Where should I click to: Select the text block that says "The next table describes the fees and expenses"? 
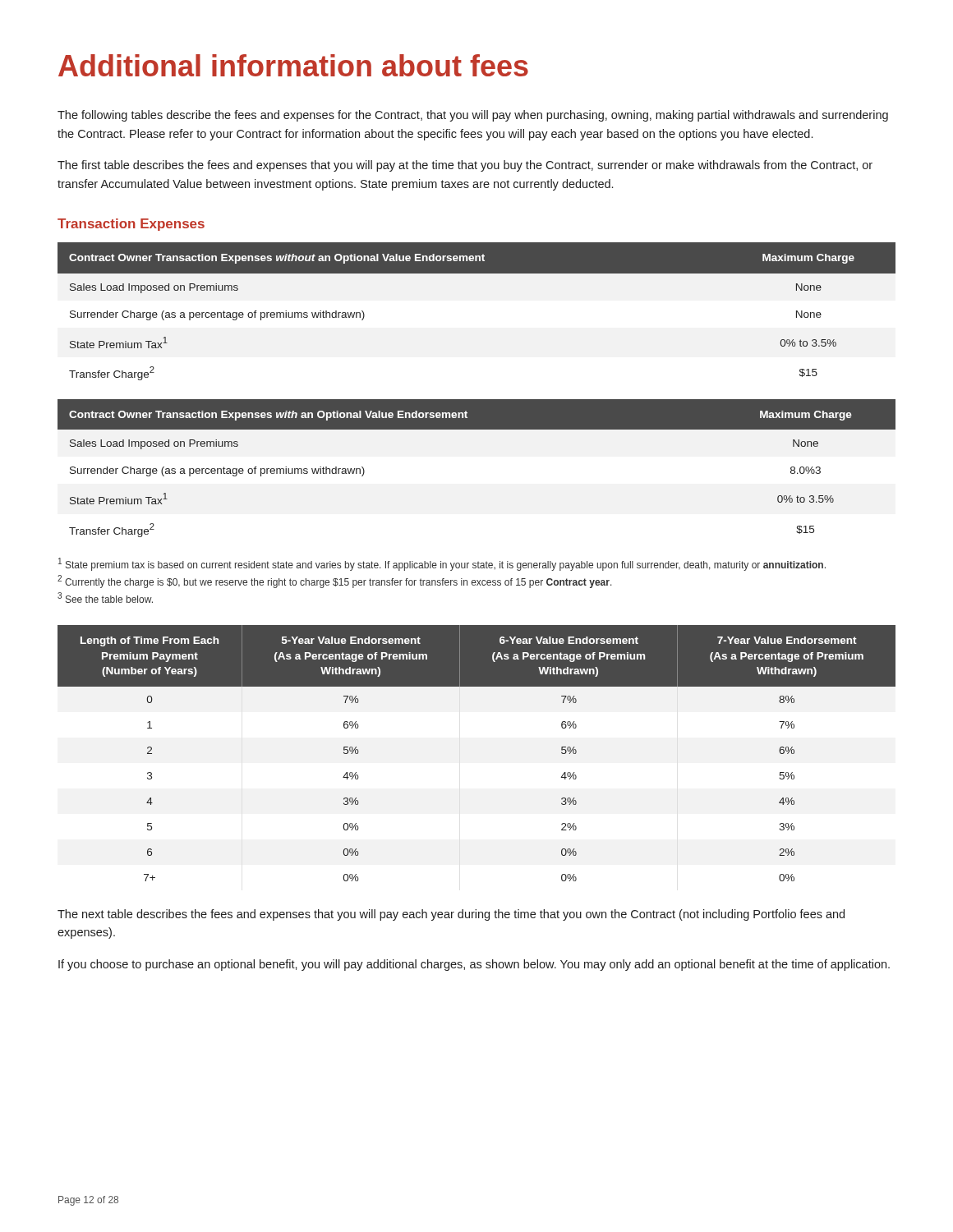(x=451, y=923)
